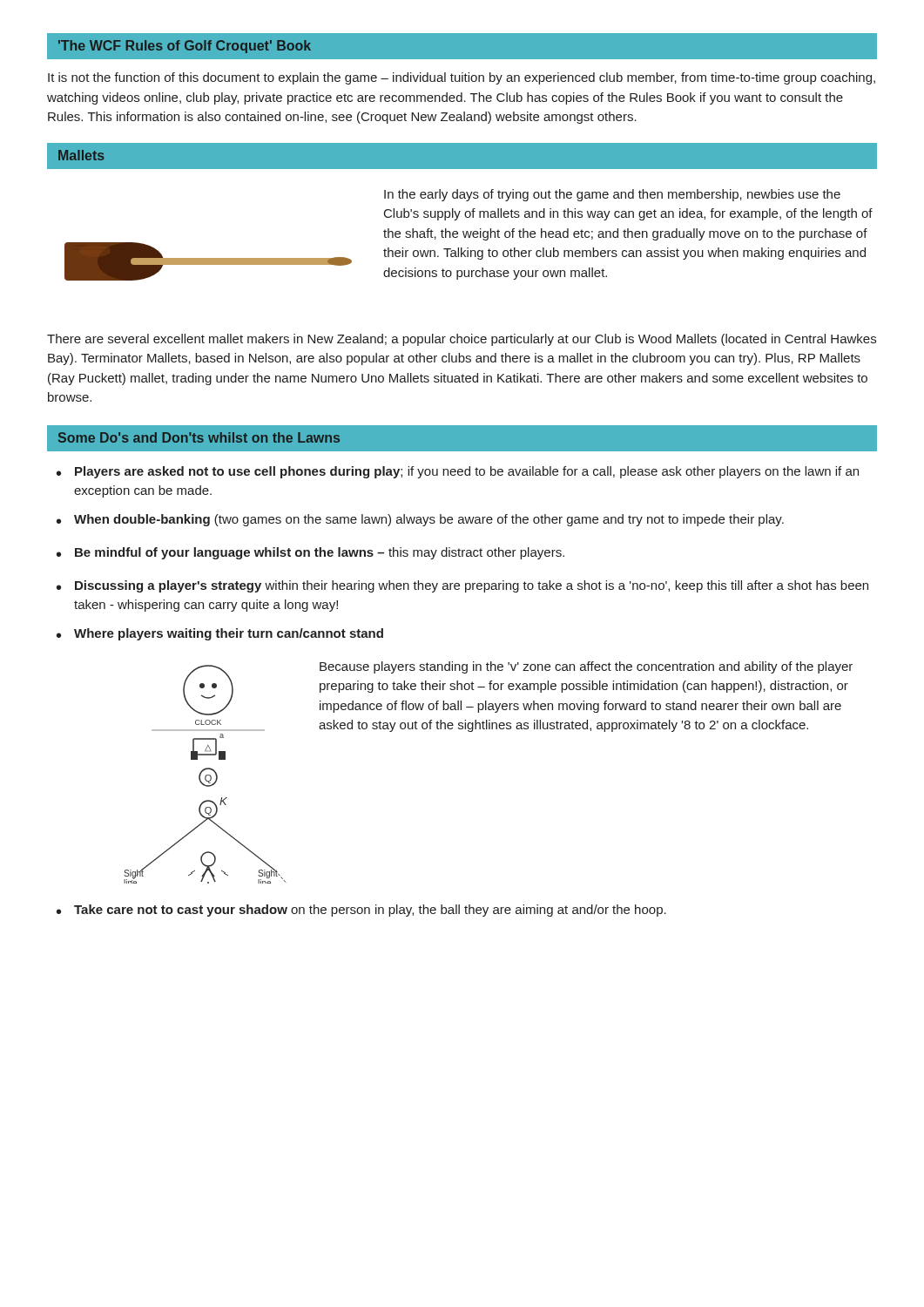This screenshot has height=1307, width=924.
Task: Locate the block of text that opens with "• Where players waiting their"
Action: pyautogui.click(x=220, y=636)
